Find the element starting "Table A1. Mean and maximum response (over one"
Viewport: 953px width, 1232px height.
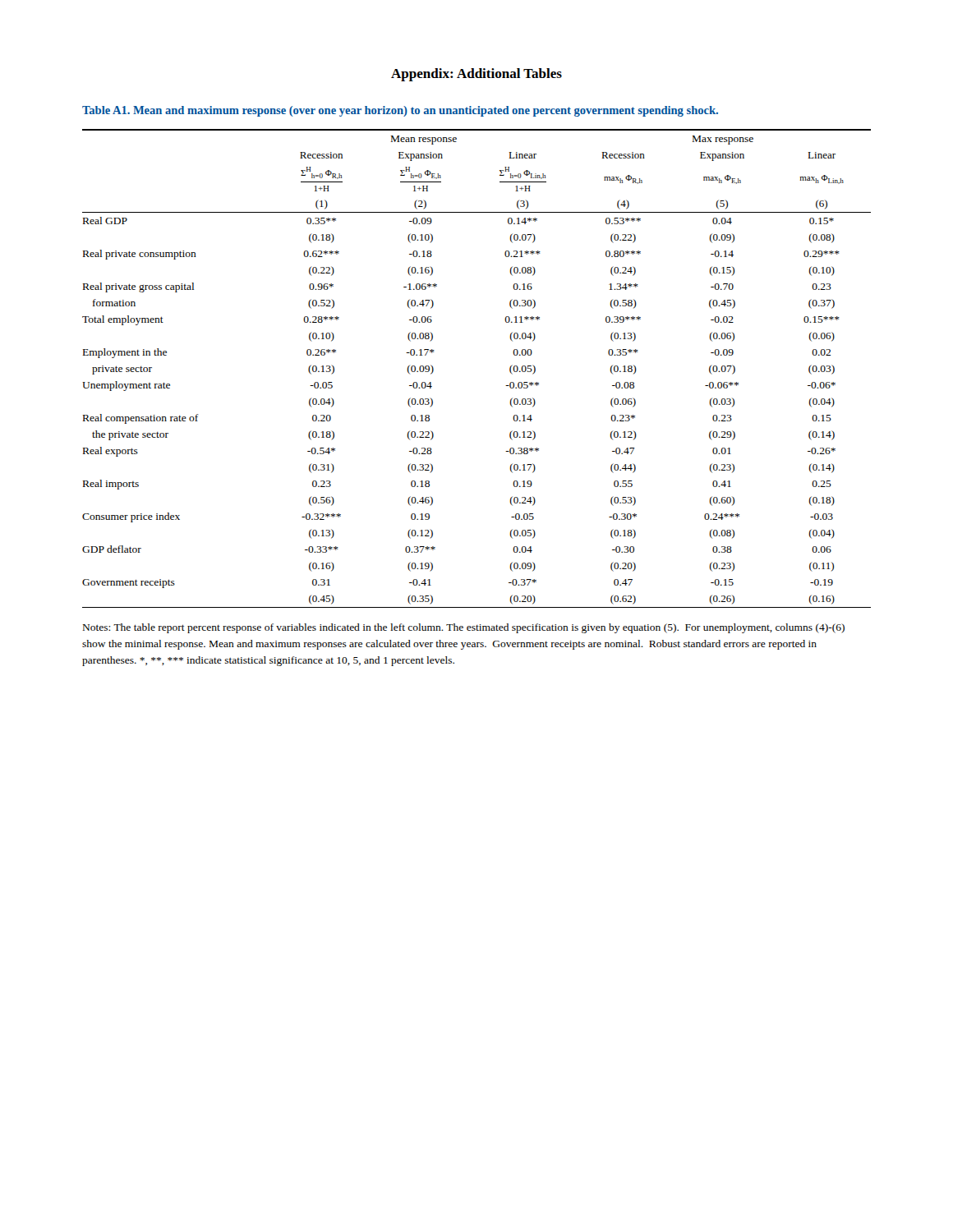coord(400,110)
